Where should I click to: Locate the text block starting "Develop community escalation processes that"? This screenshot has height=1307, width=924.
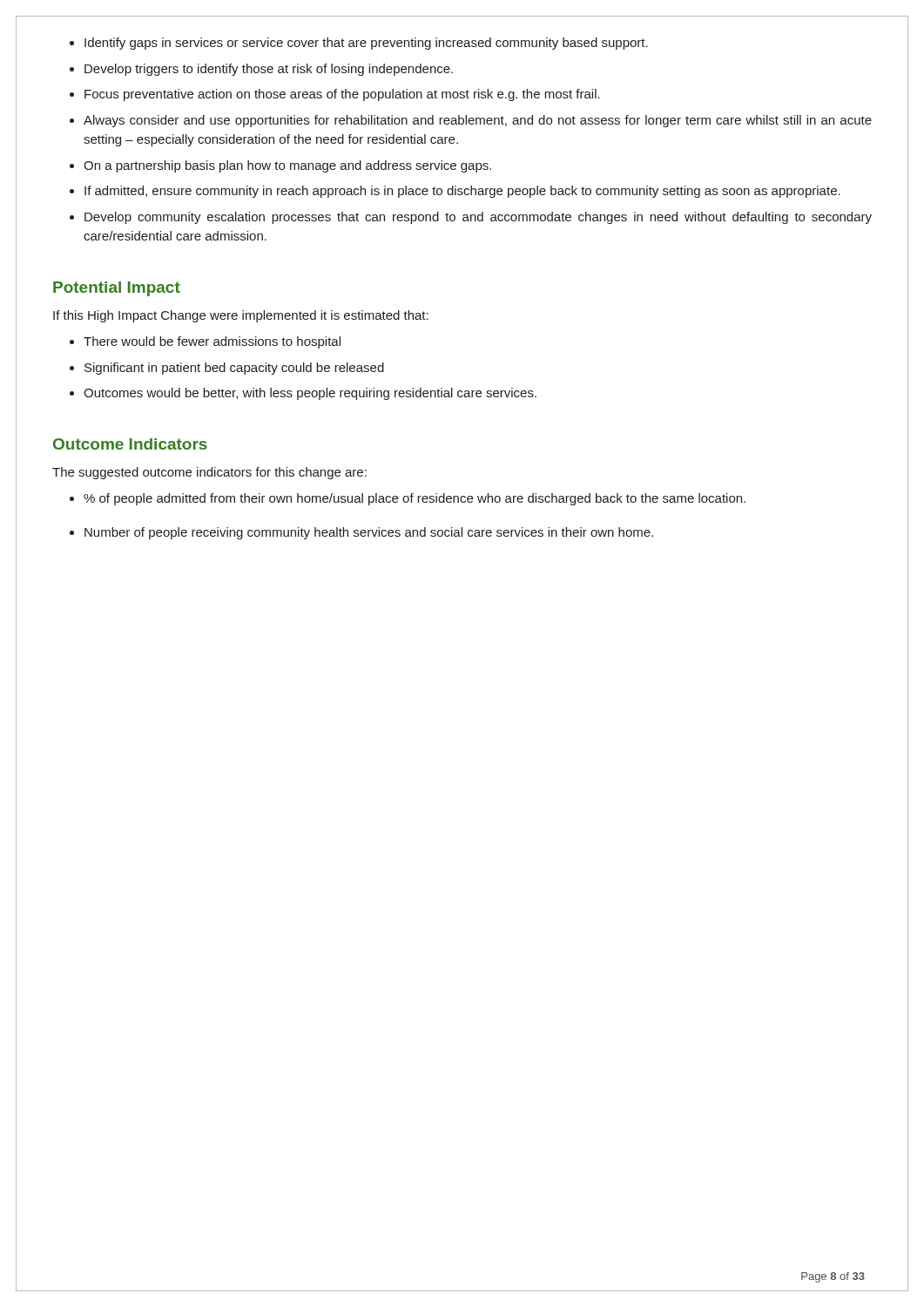click(x=478, y=227)
